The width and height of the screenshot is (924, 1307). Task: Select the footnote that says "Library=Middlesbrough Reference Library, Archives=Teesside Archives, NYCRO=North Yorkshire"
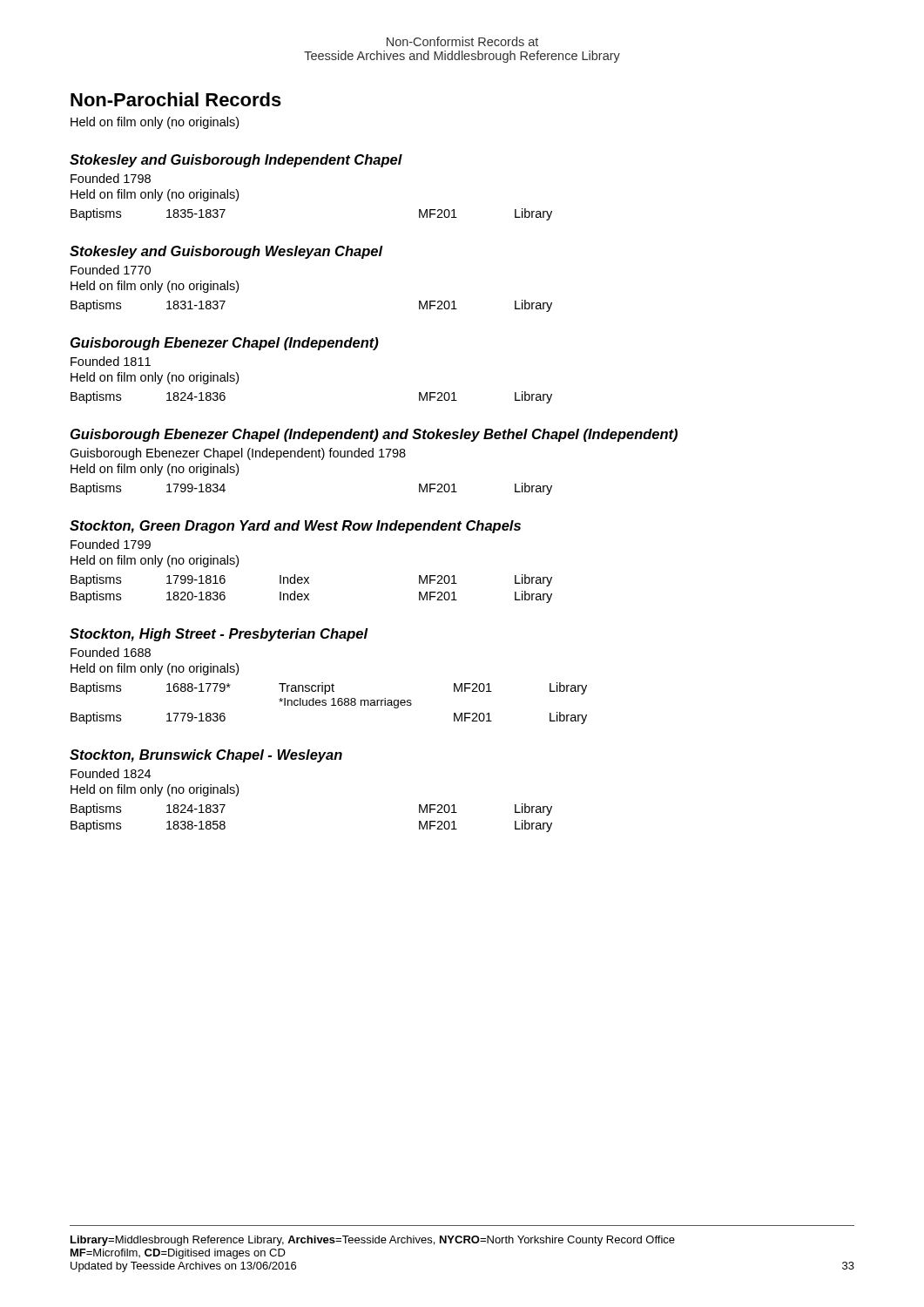point(372,1252)
